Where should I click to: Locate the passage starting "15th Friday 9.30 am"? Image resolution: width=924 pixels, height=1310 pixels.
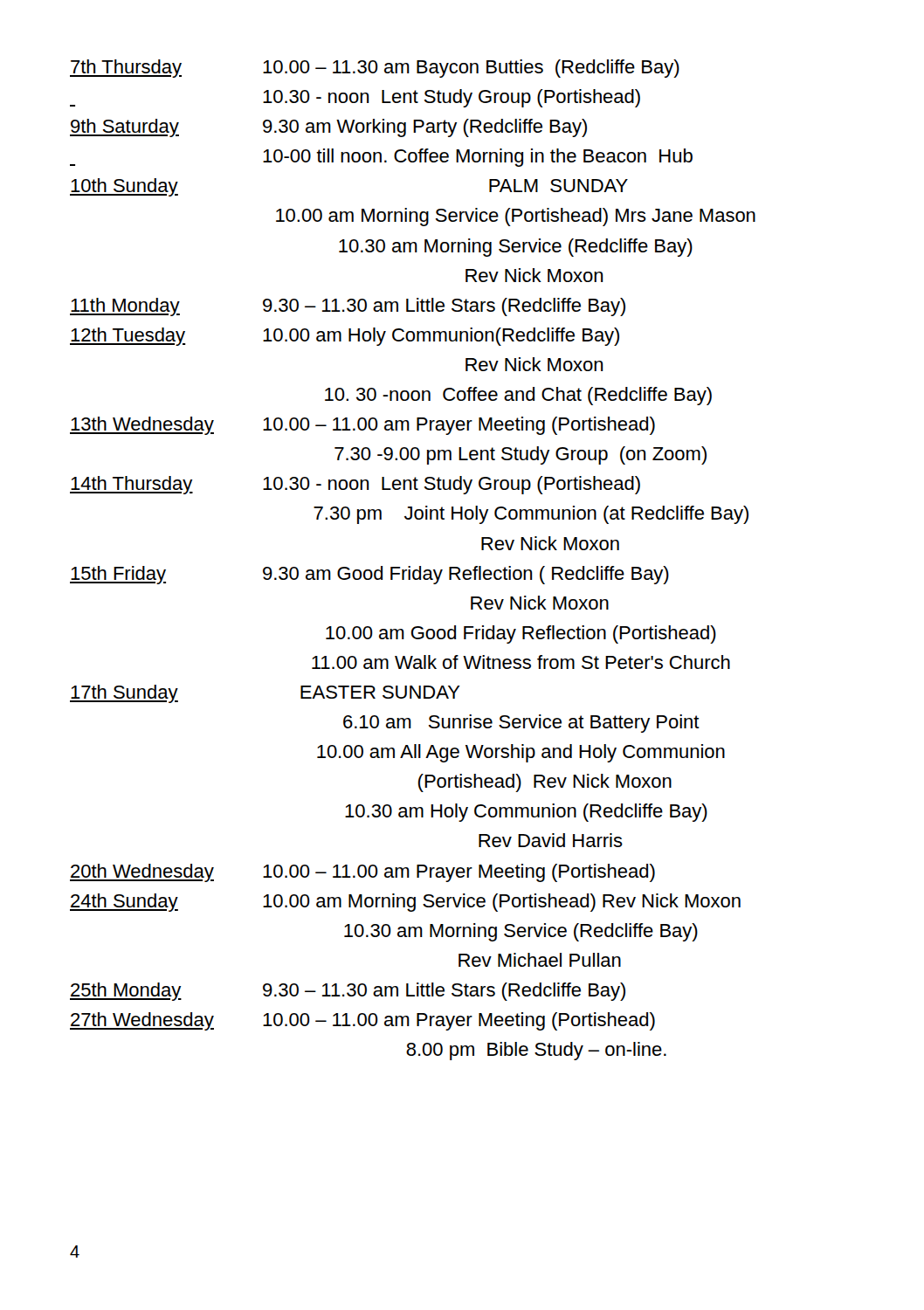[x=462, y=573]
